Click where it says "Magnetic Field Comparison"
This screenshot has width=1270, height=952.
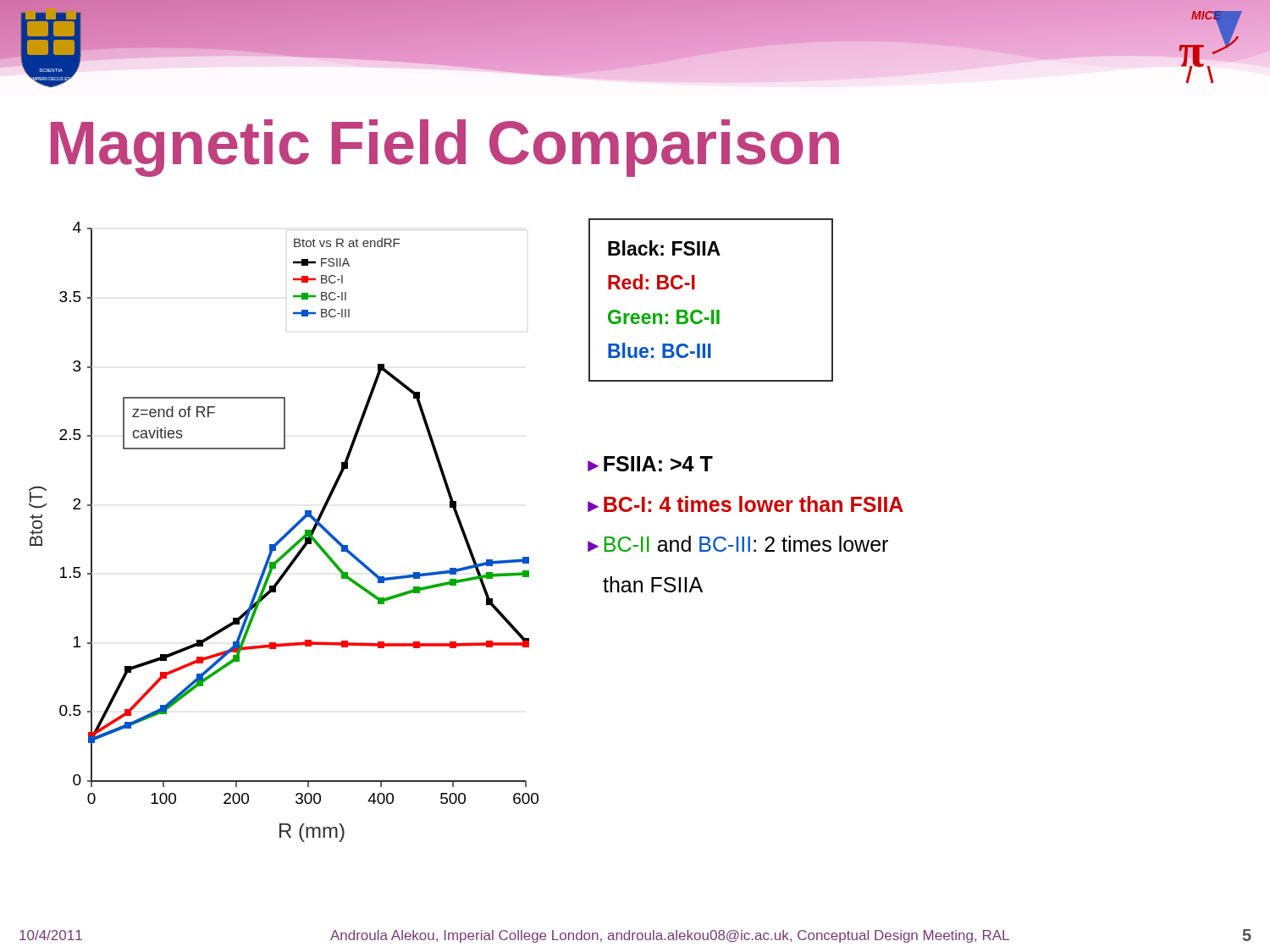click(445, 143)
